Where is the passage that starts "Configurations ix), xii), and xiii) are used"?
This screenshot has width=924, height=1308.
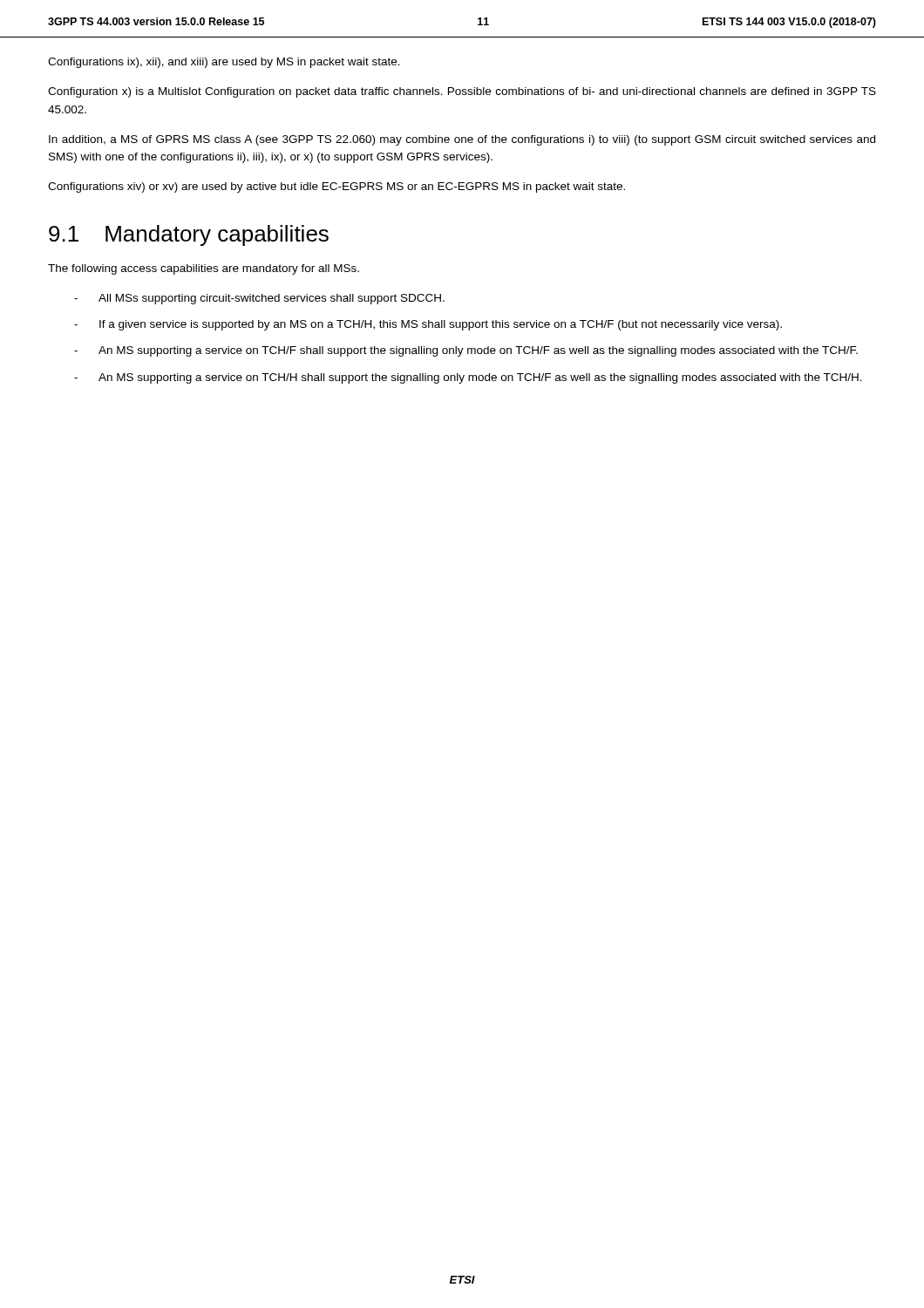[x=224, y=61]
